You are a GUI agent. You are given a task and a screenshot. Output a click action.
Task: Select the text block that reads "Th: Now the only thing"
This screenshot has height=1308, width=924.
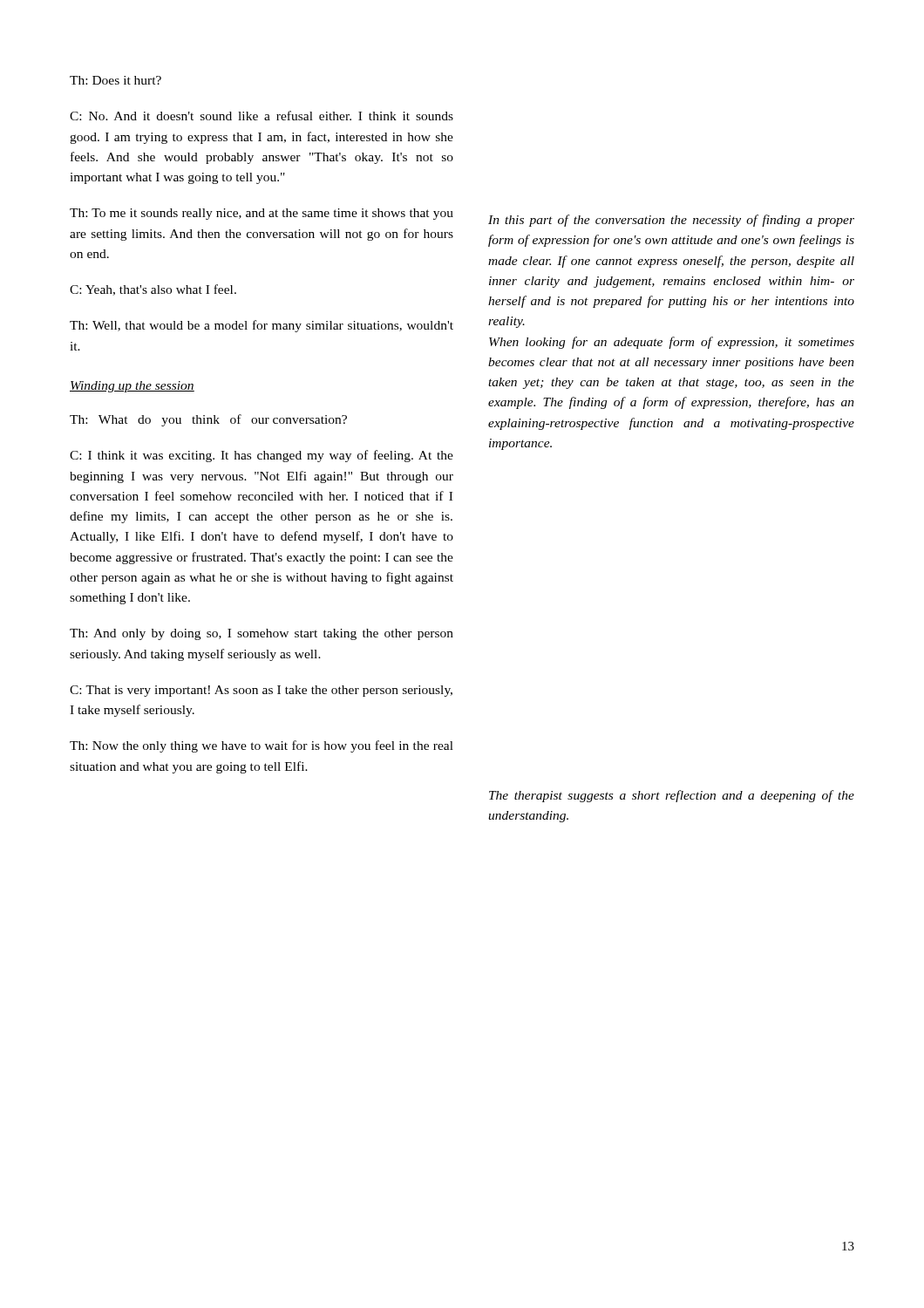262,756
